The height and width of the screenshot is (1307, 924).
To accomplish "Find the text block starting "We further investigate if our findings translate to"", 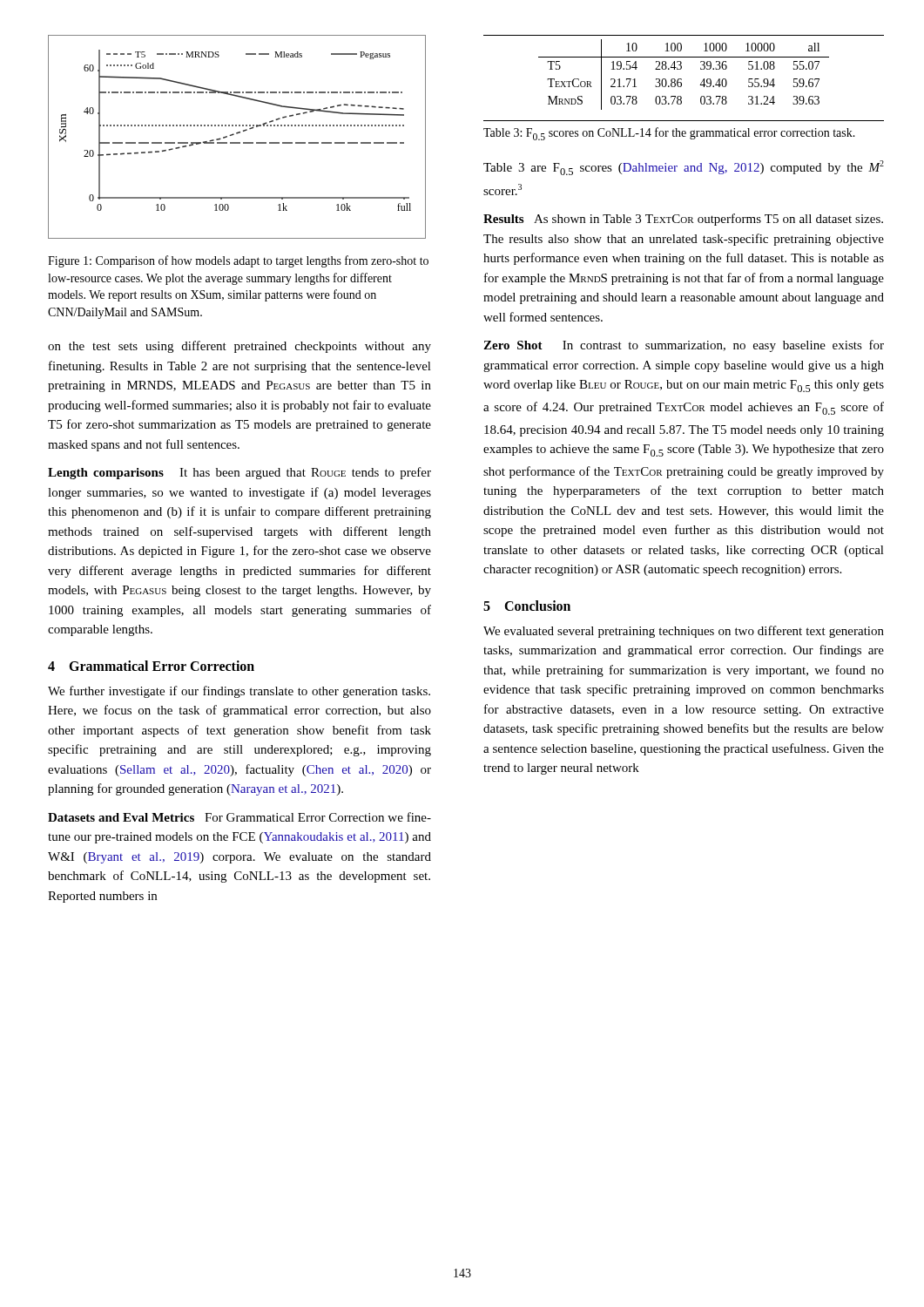I will [239, 740].
